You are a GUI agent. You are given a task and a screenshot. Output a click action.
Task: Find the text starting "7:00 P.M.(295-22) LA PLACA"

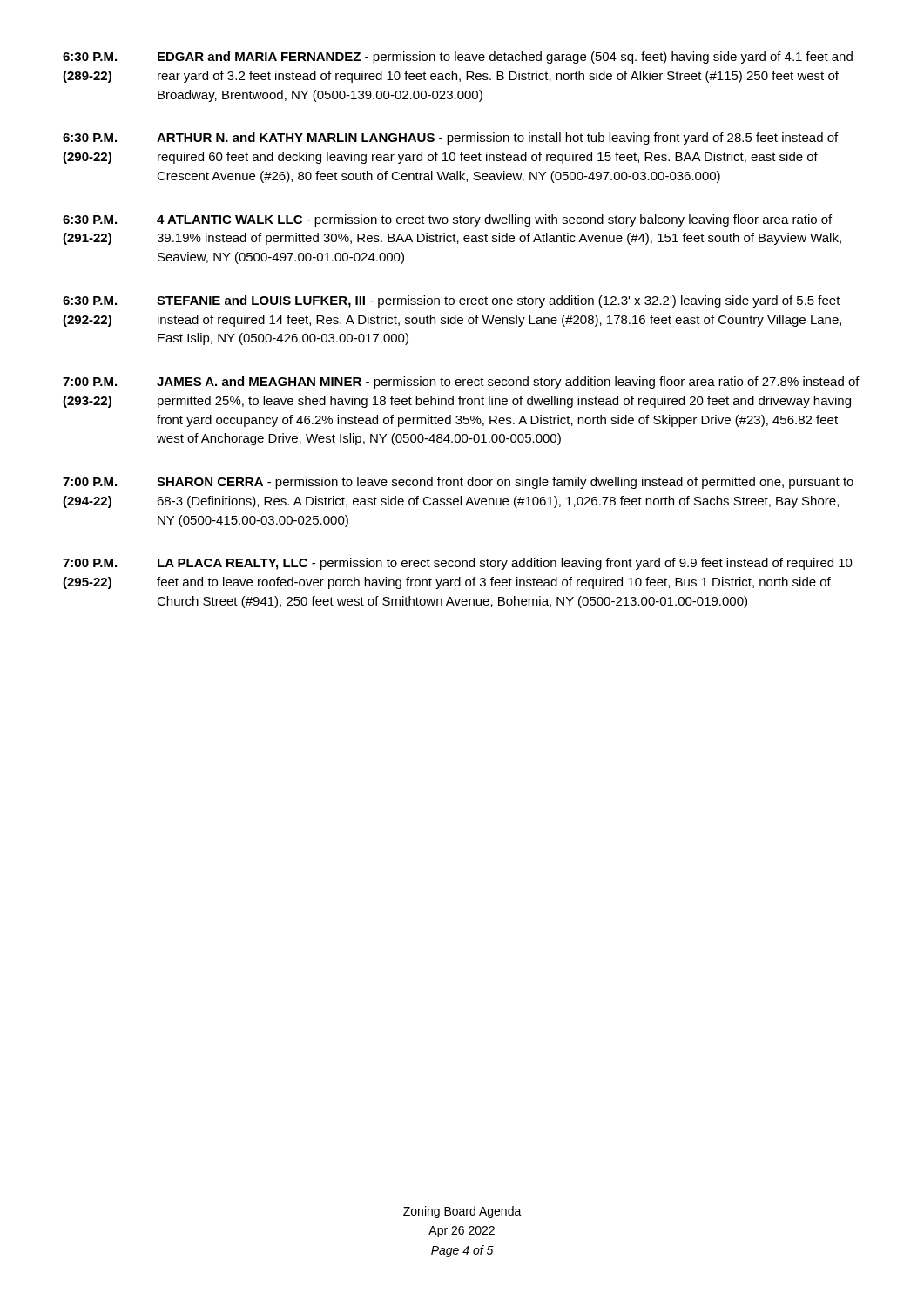pyautogui.click(x=462, y=582)
